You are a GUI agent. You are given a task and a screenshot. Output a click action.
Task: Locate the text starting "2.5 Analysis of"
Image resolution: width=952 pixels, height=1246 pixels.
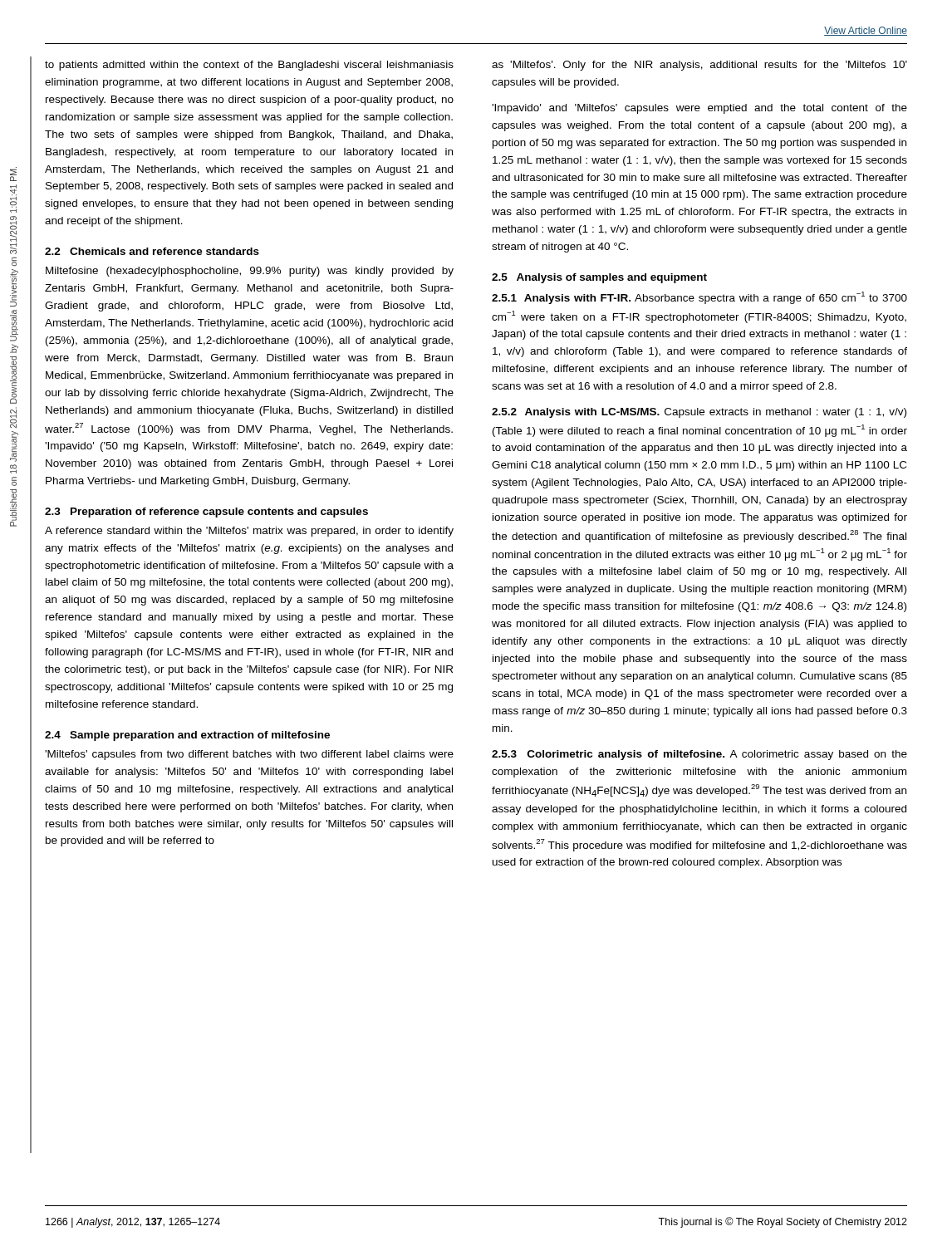click(x=599, y=277)
